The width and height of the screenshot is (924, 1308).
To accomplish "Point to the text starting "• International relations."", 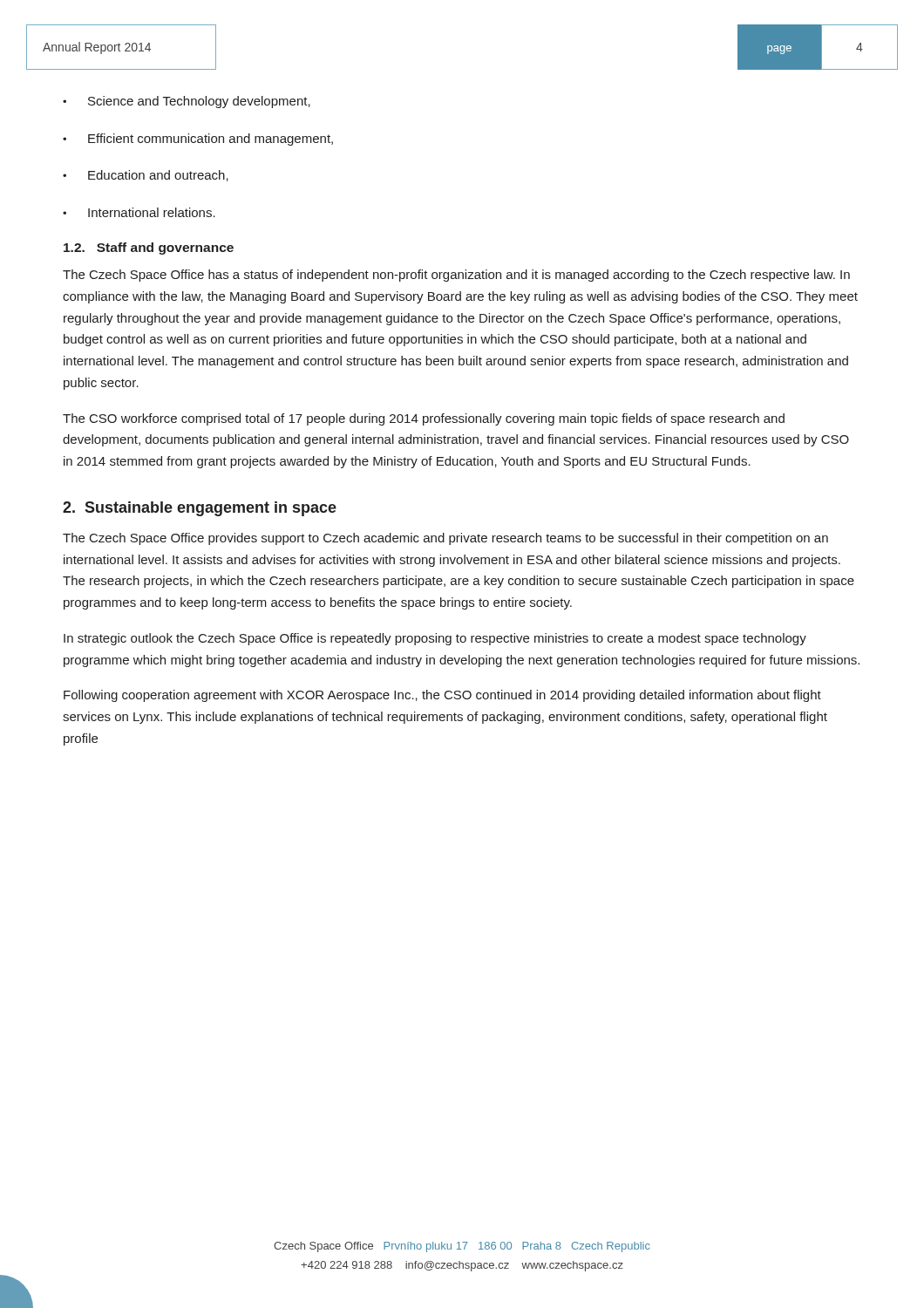I will coord(139,213).
